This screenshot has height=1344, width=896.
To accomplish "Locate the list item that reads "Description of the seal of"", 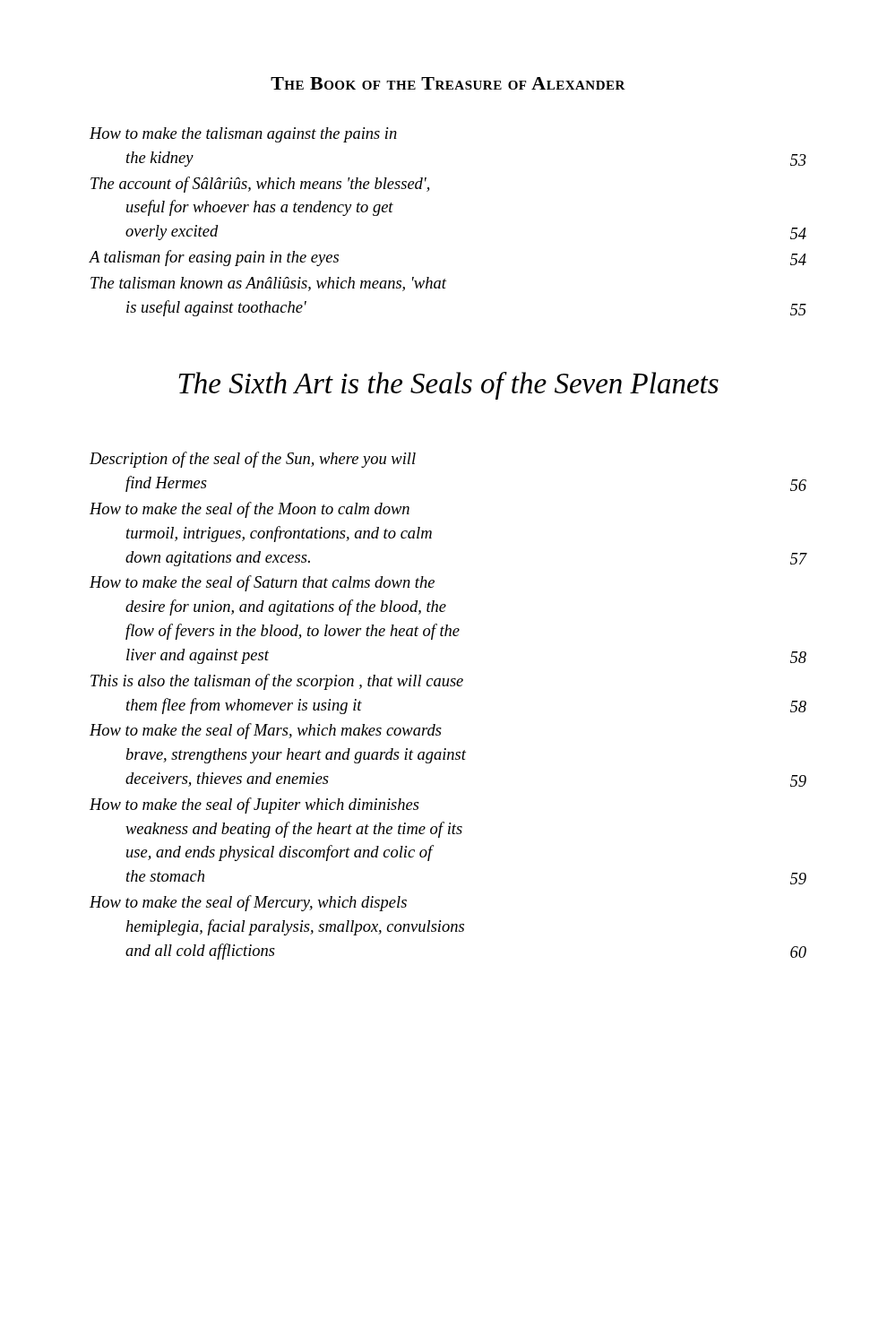I will 253,460.
